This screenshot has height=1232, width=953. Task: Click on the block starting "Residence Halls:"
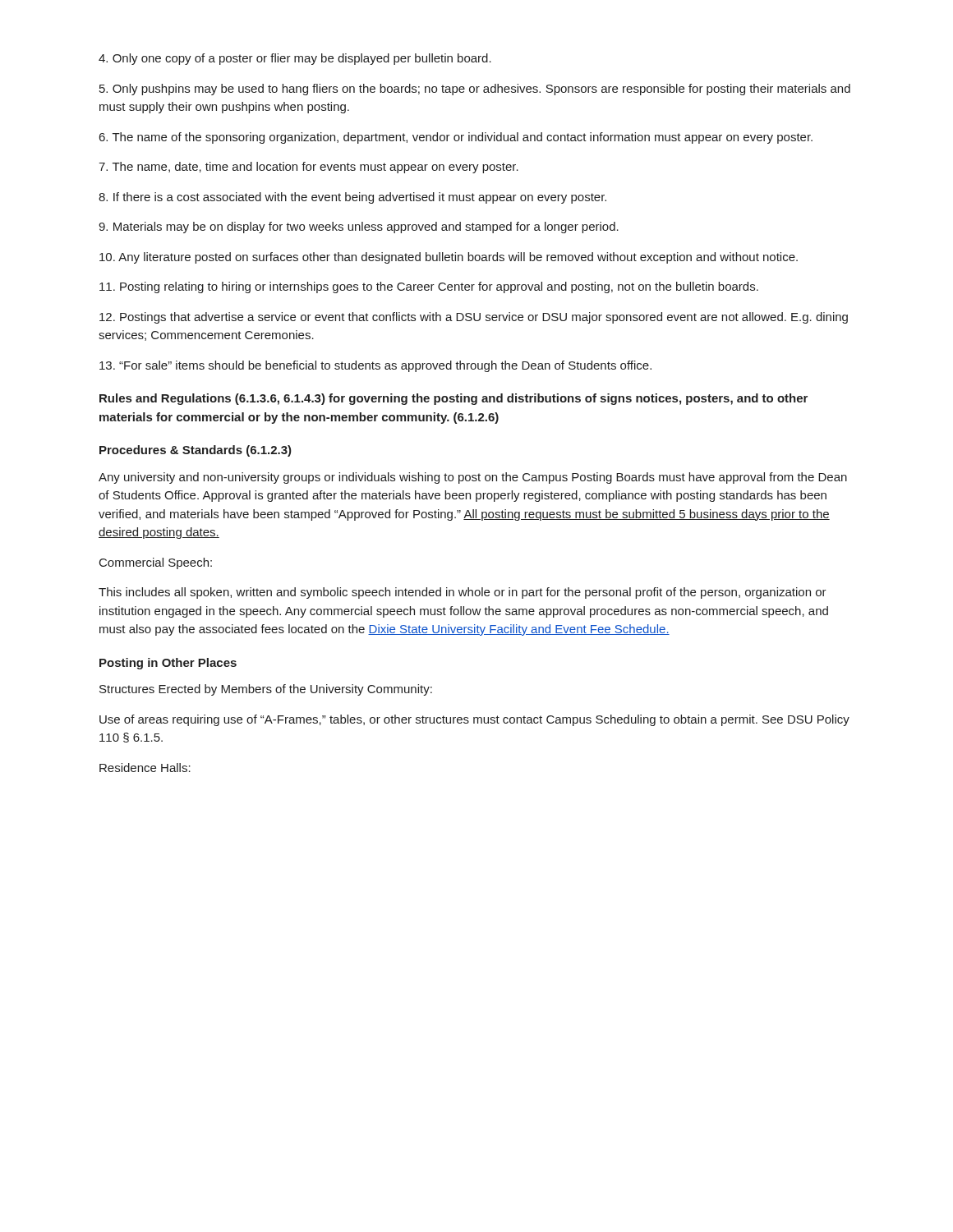(x=145, y=767)
